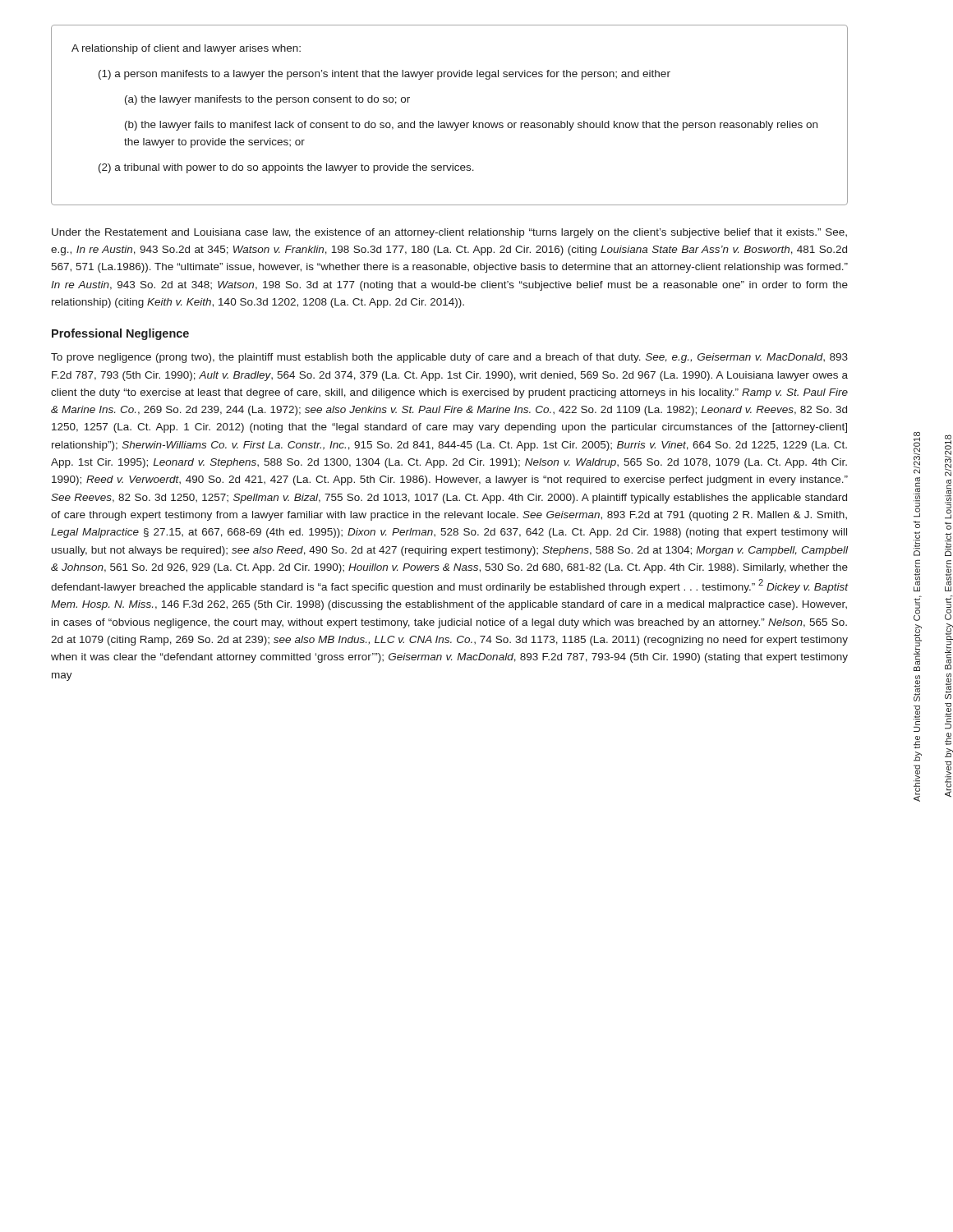Click on the section header with the text "Professional Negligence"

(120, 334)
